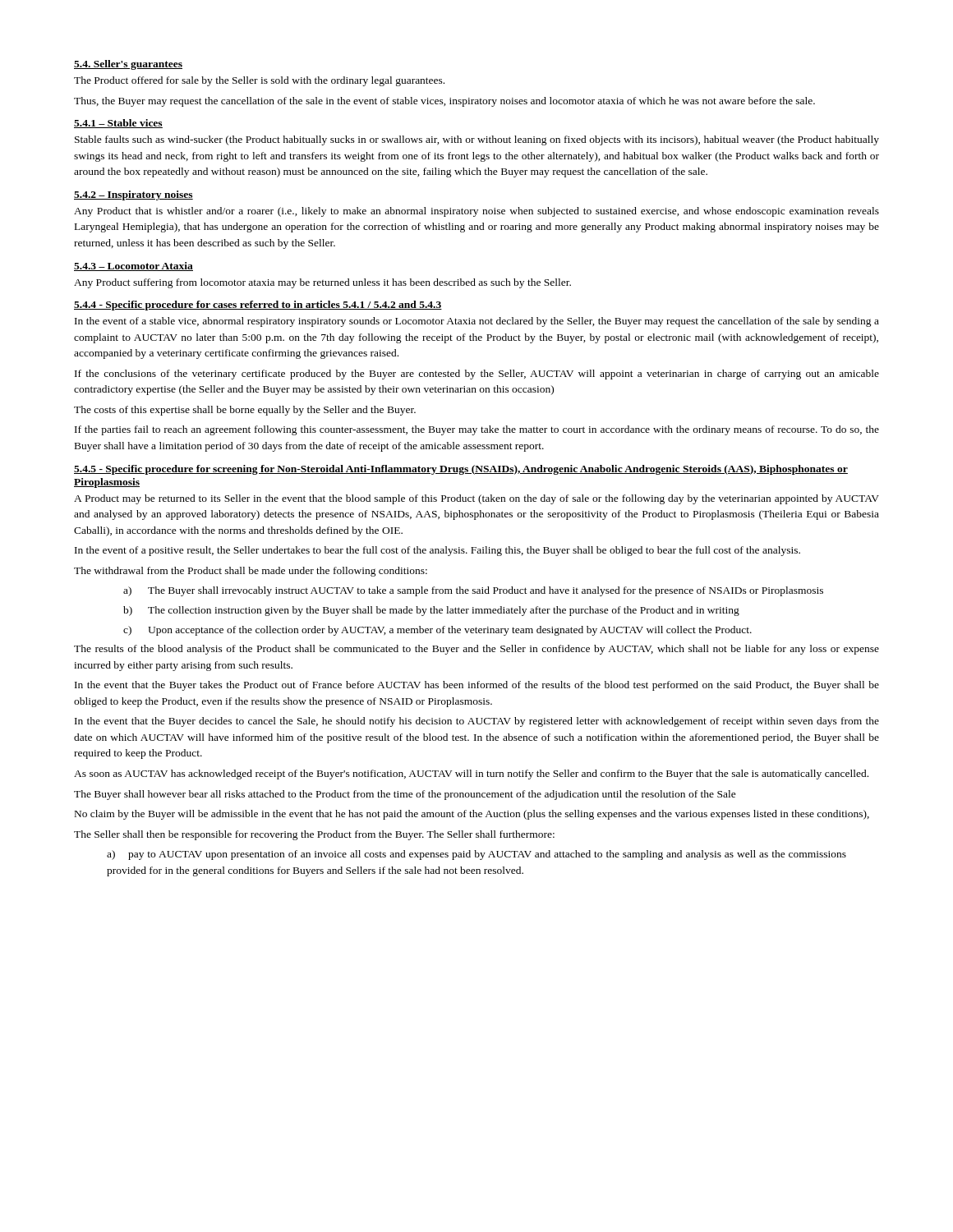Locate the block of text that opens with "As soon as AUCTAV has acknowledged receipt of"

click(x=476, y=774)
